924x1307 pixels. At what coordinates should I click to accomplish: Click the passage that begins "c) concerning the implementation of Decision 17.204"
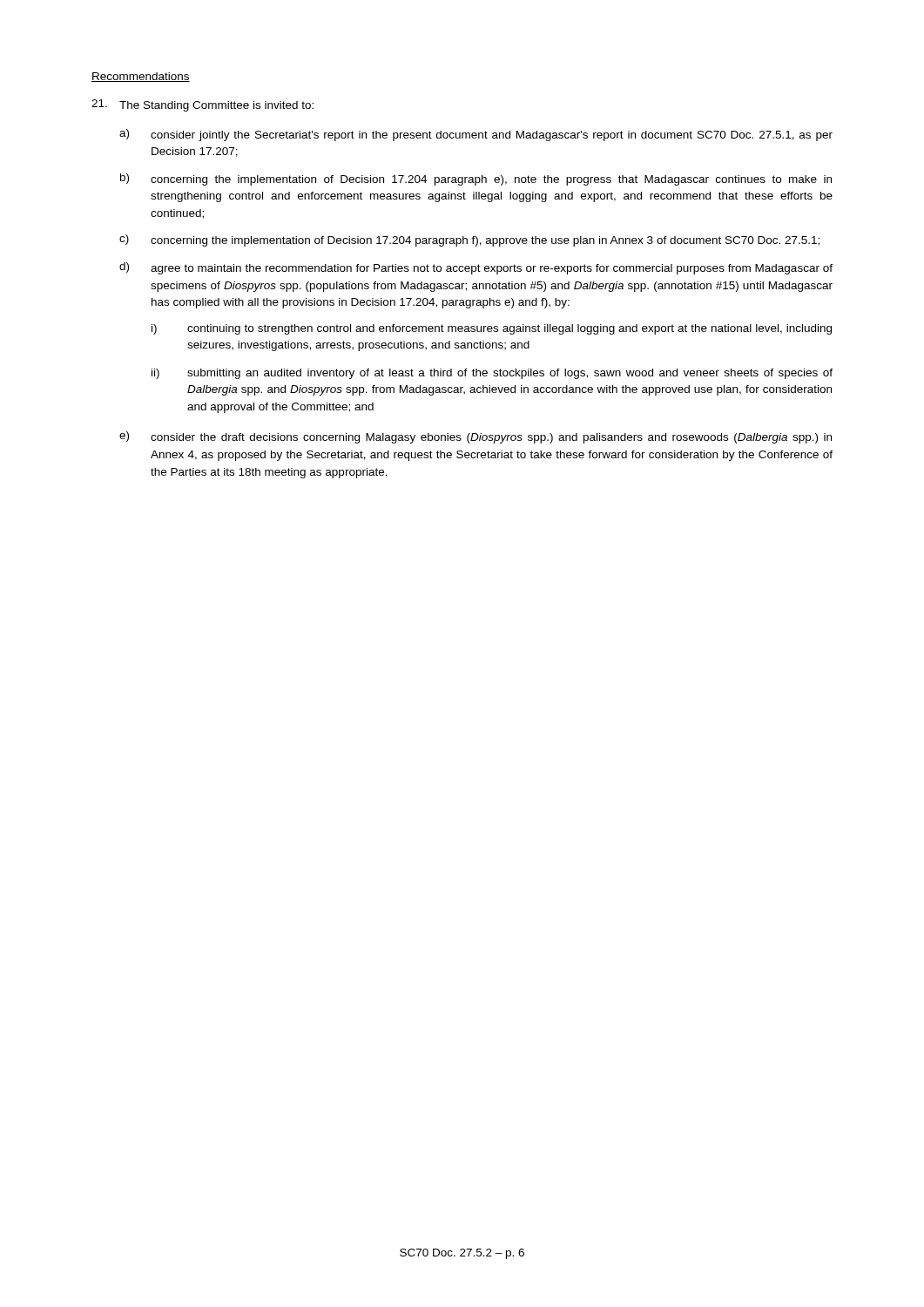point(462,241)
